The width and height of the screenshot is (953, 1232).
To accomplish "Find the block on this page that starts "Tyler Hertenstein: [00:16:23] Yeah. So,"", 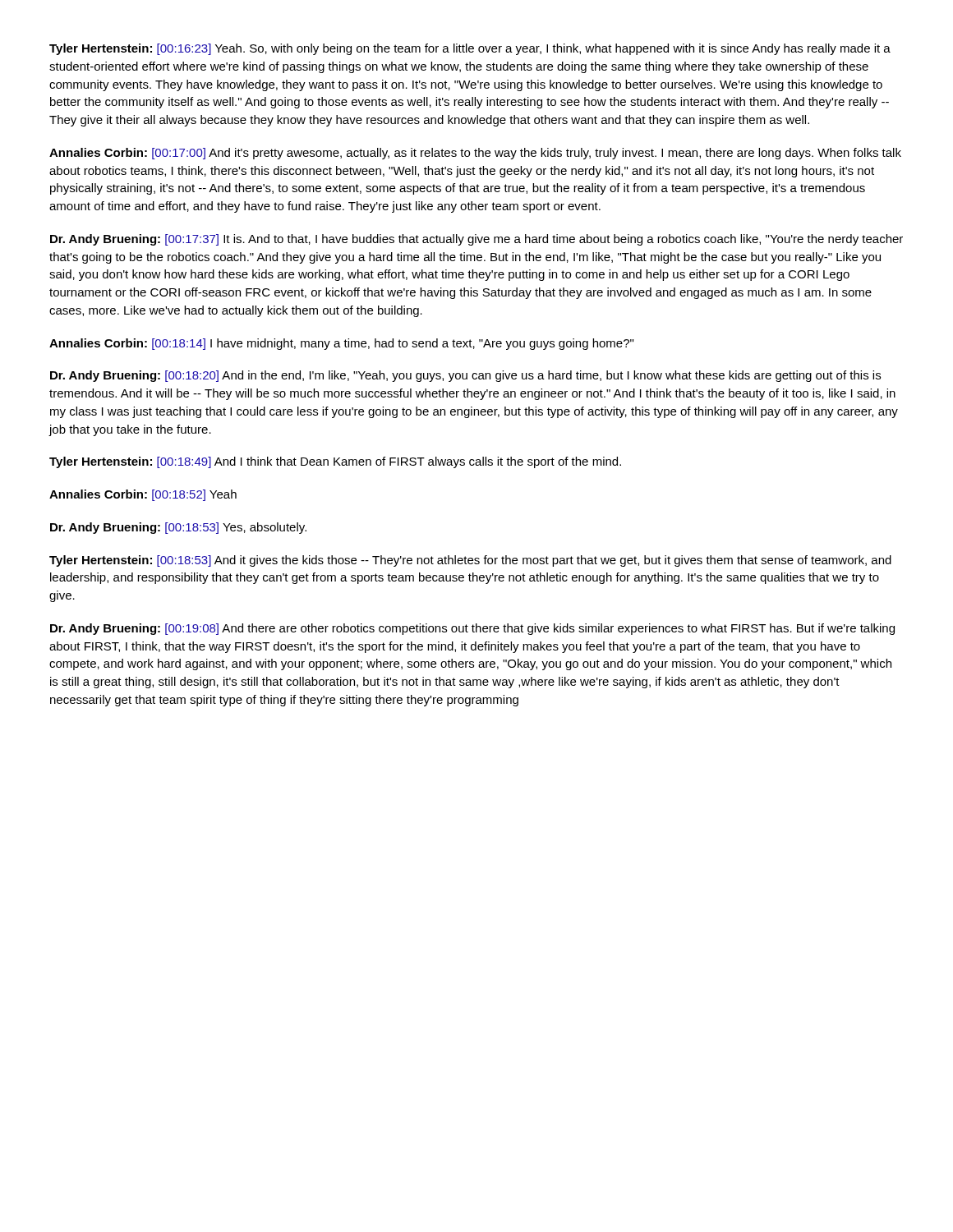I will [470, 84].
